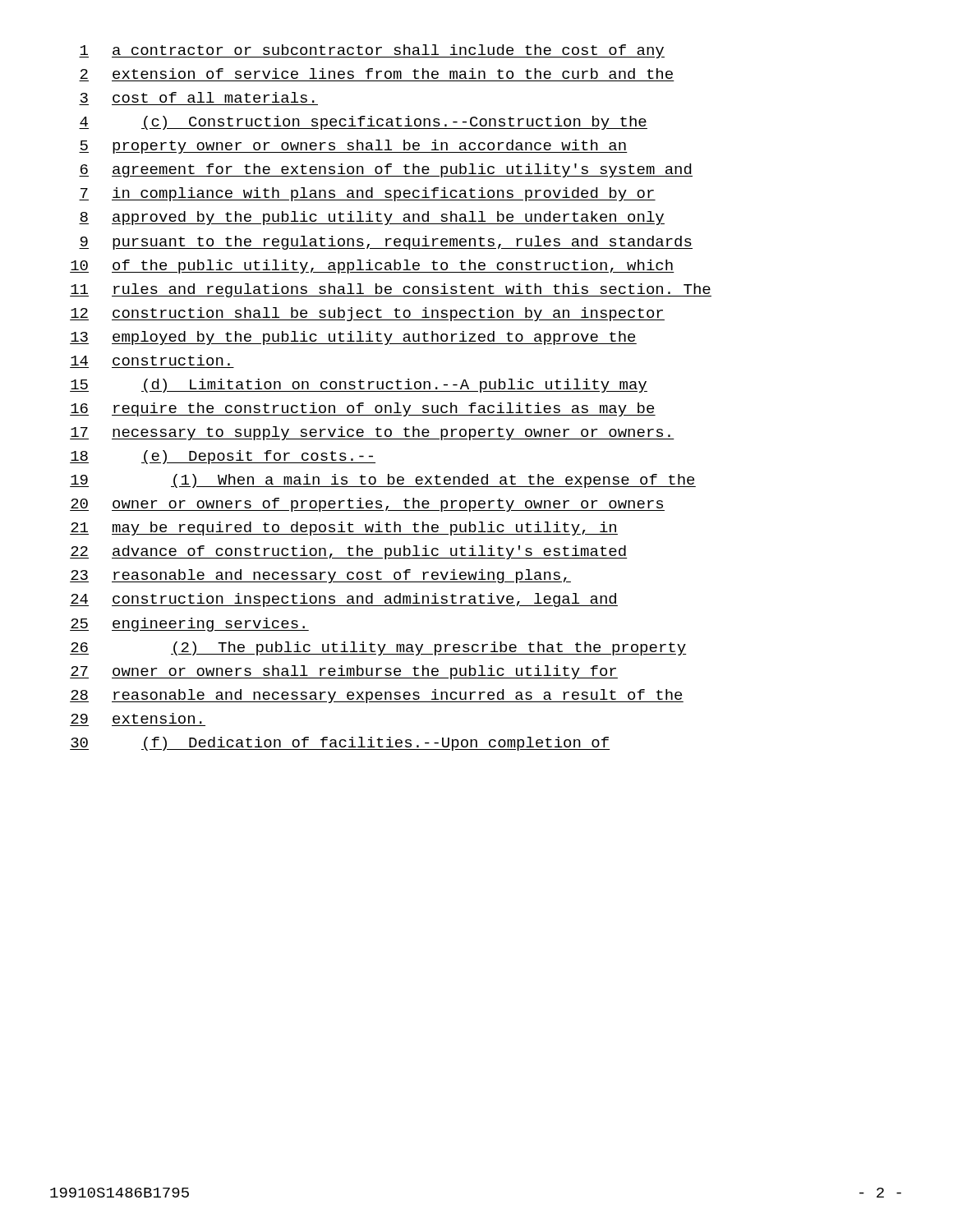Point to the block starting "30 (f) Dedication"

[x=329, y=744]
